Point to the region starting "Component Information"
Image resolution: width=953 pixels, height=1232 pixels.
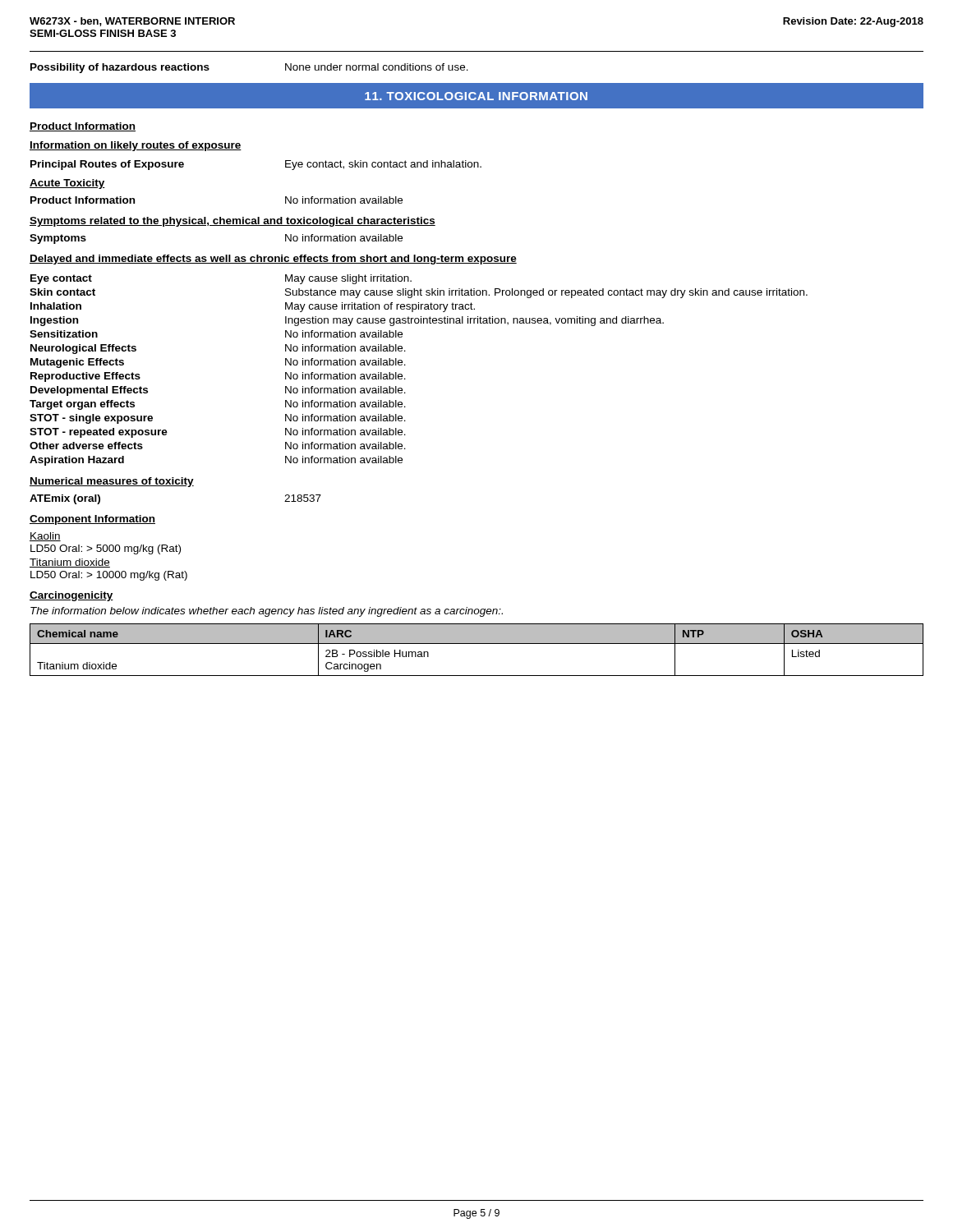(92, 519)
